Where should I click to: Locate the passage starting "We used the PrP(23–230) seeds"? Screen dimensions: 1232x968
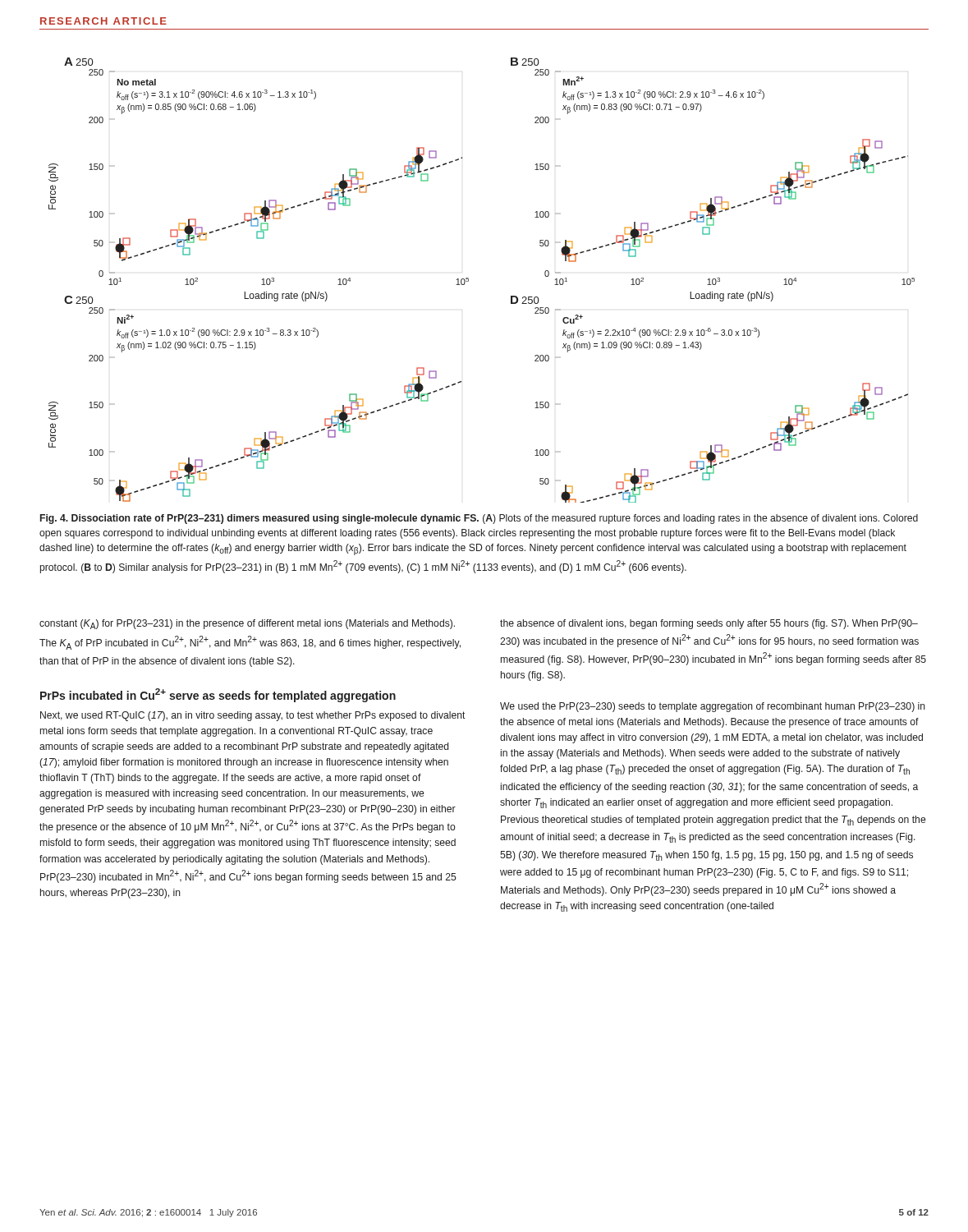[713, 807]
